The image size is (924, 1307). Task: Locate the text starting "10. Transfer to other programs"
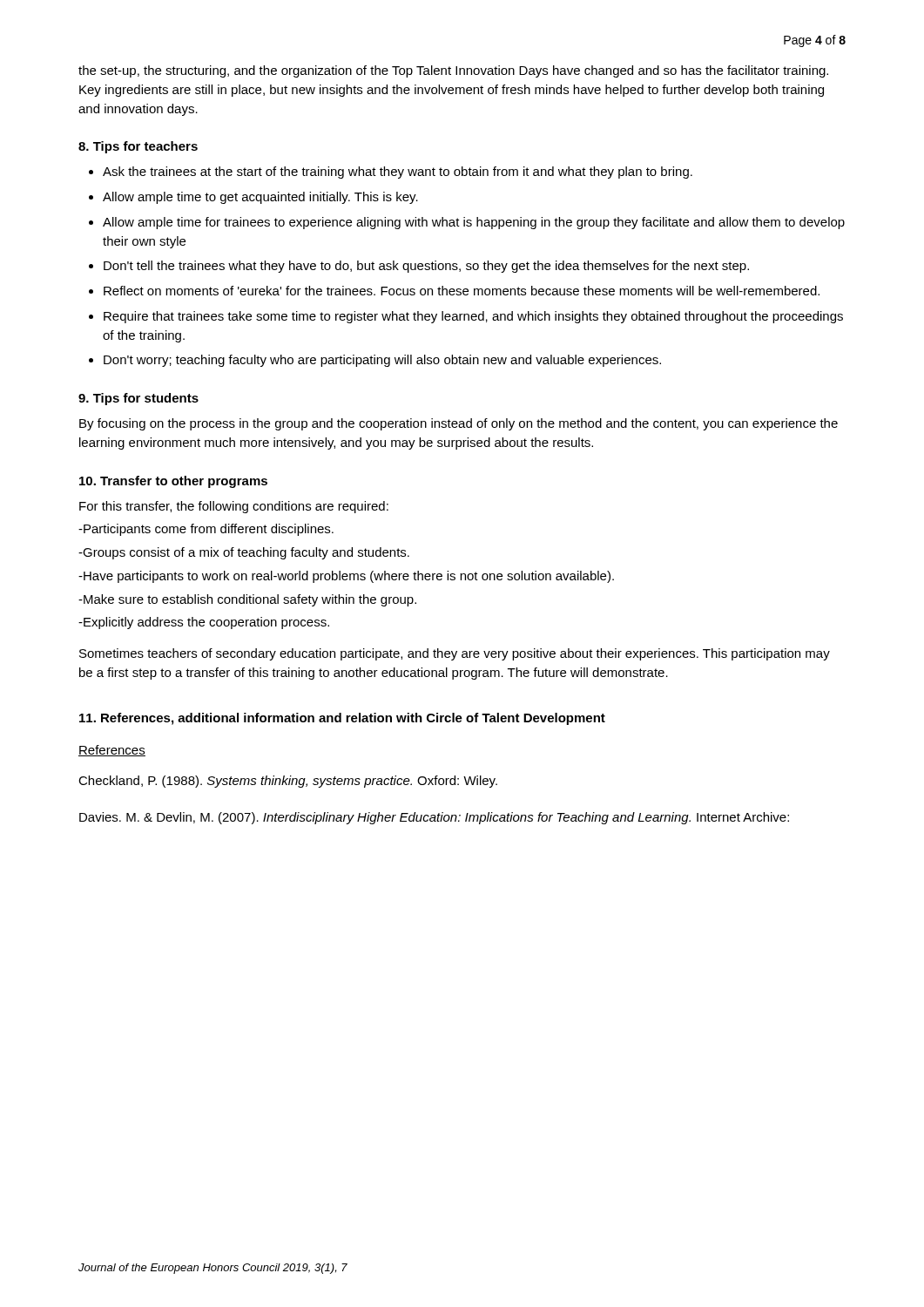coord(173,480)
